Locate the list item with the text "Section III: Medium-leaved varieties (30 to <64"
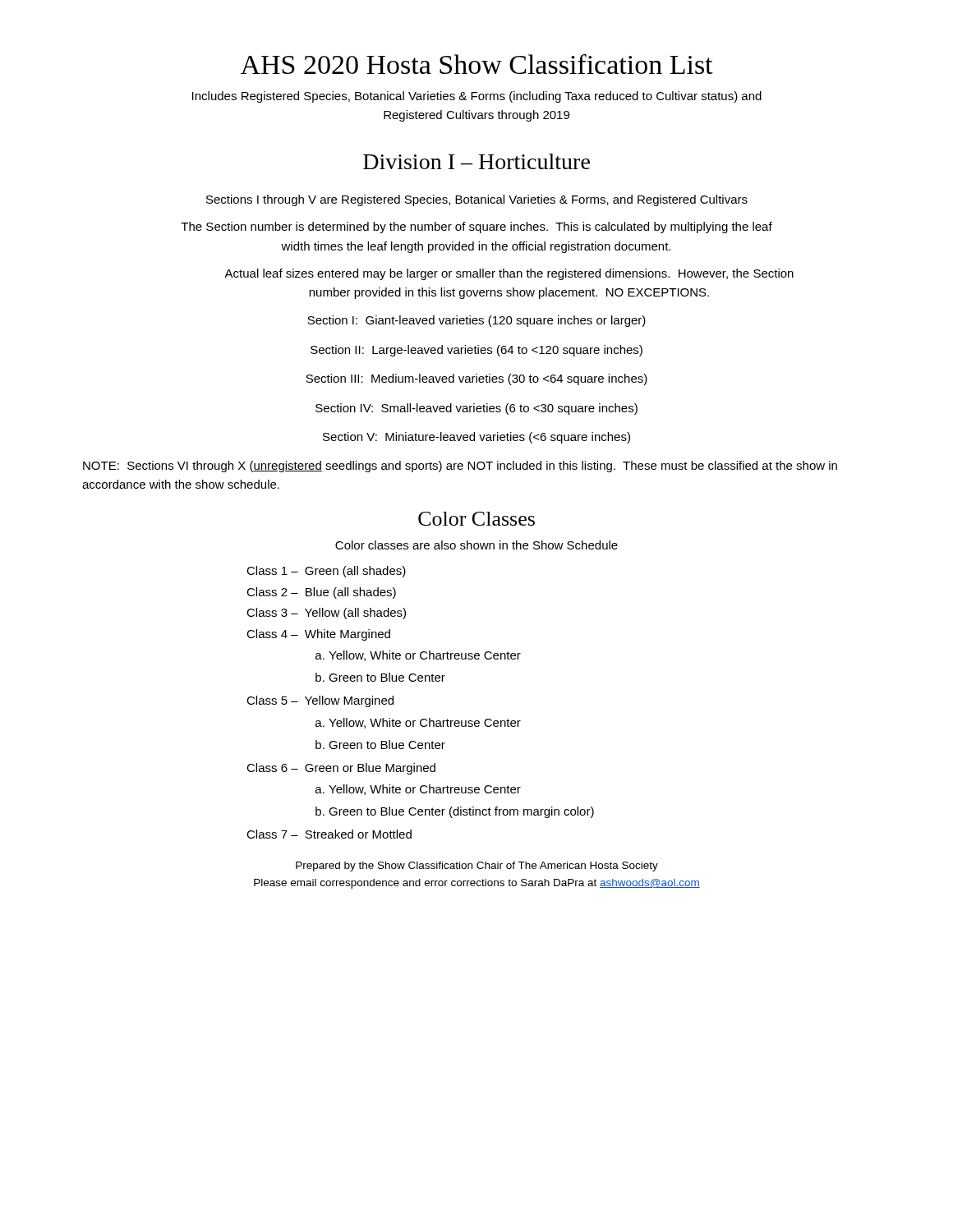 click(x=476, y=379)
